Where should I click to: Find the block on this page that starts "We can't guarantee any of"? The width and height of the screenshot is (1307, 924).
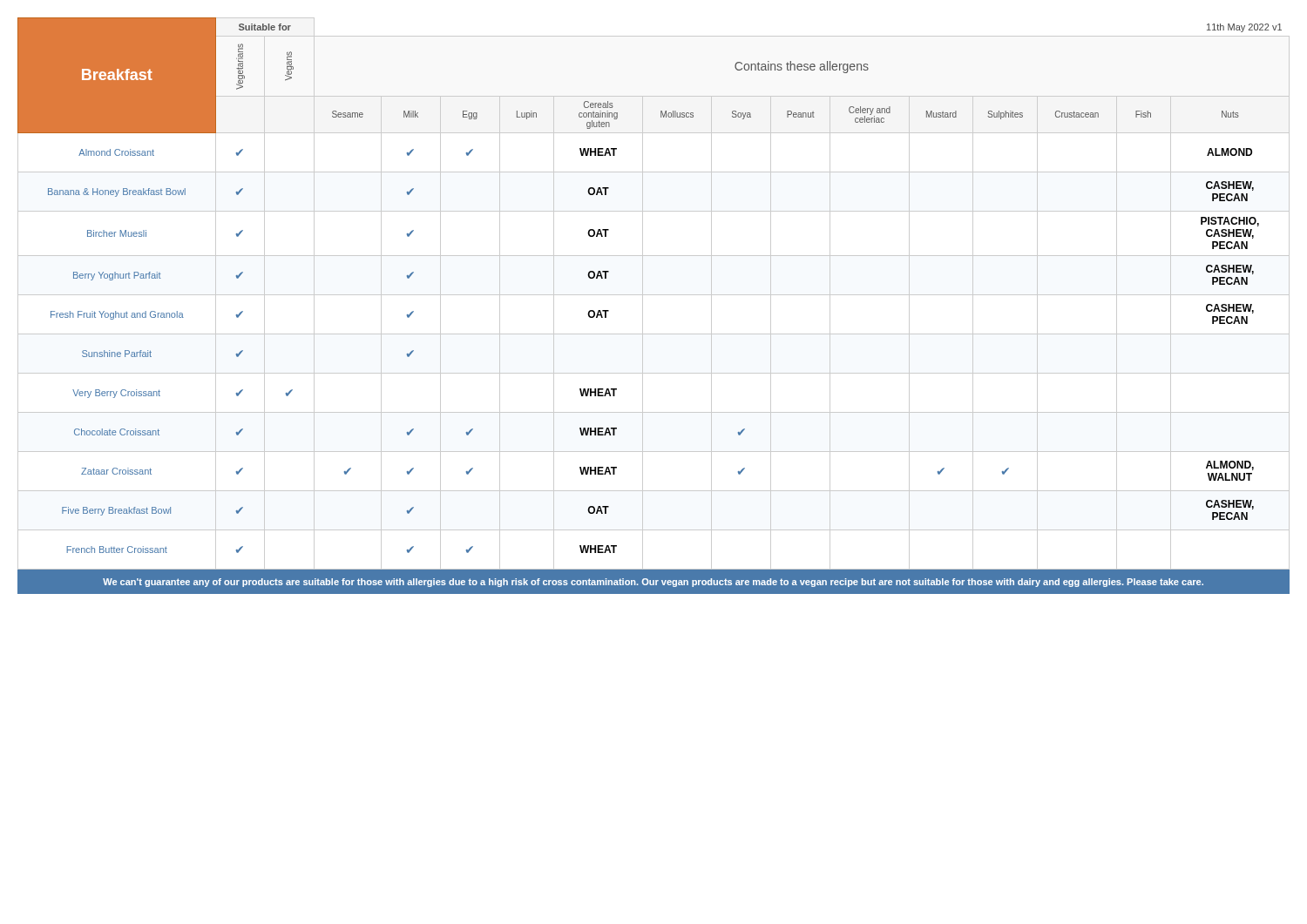(x=654, y=582)
